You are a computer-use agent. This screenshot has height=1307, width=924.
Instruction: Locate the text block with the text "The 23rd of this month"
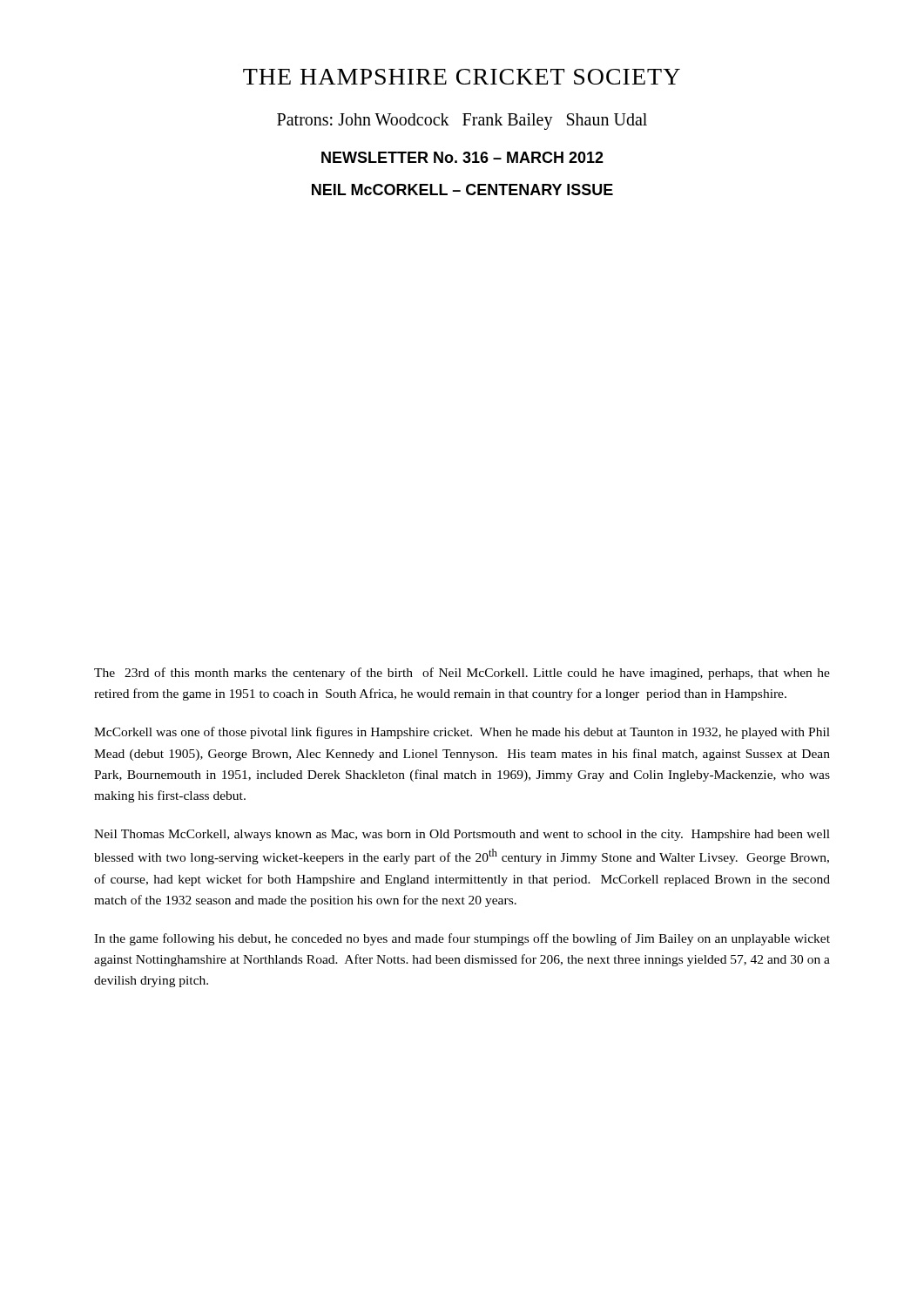462,683
